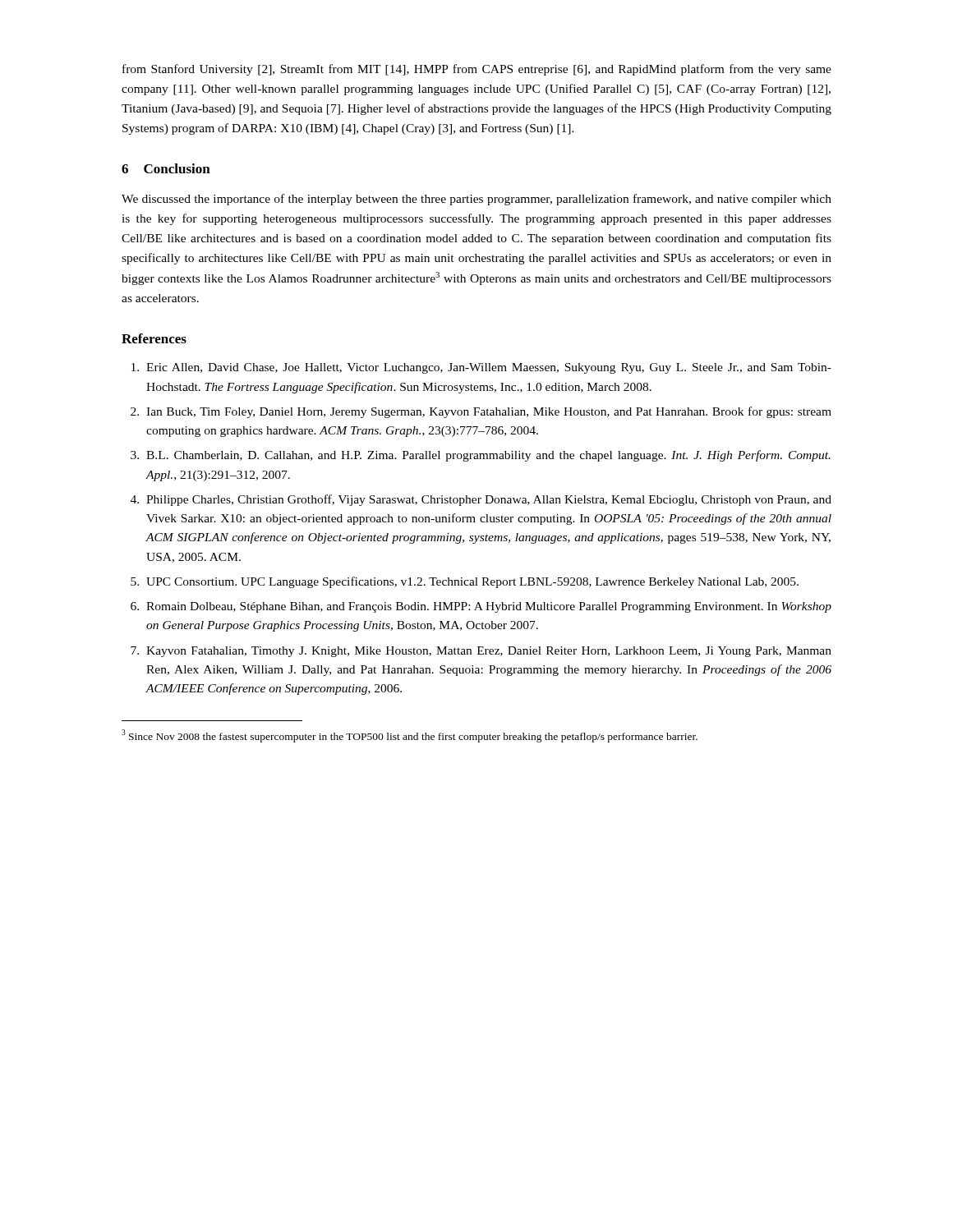Locate the list item containing "6. Romain Dolbeau, Stéphane Bihan, and"
The height and width of the screenshot is (1232, 953).
(476, 615)
